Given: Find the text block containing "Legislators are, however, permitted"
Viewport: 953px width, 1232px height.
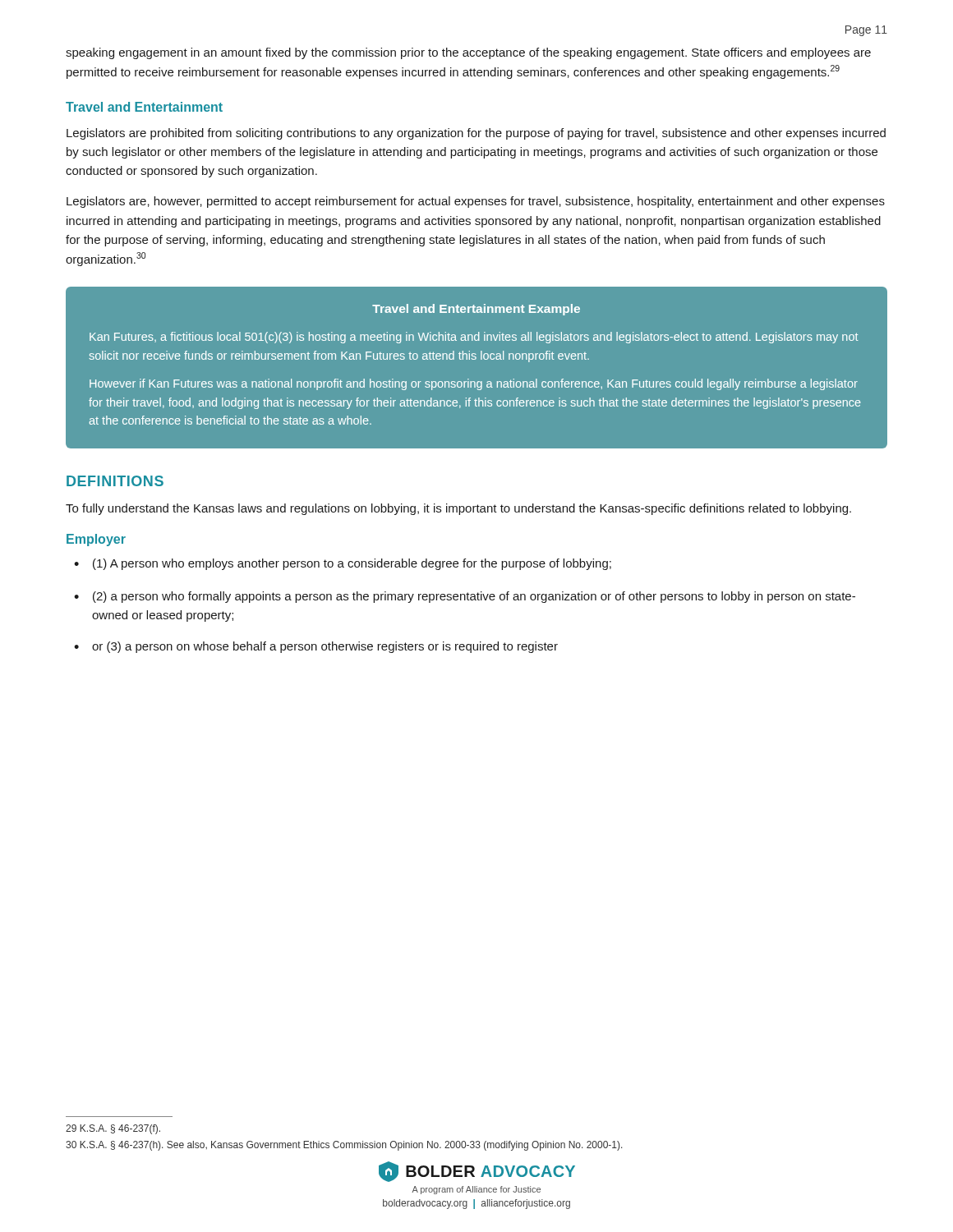Looking at the screenshot, I should click(x=475, y=230).
